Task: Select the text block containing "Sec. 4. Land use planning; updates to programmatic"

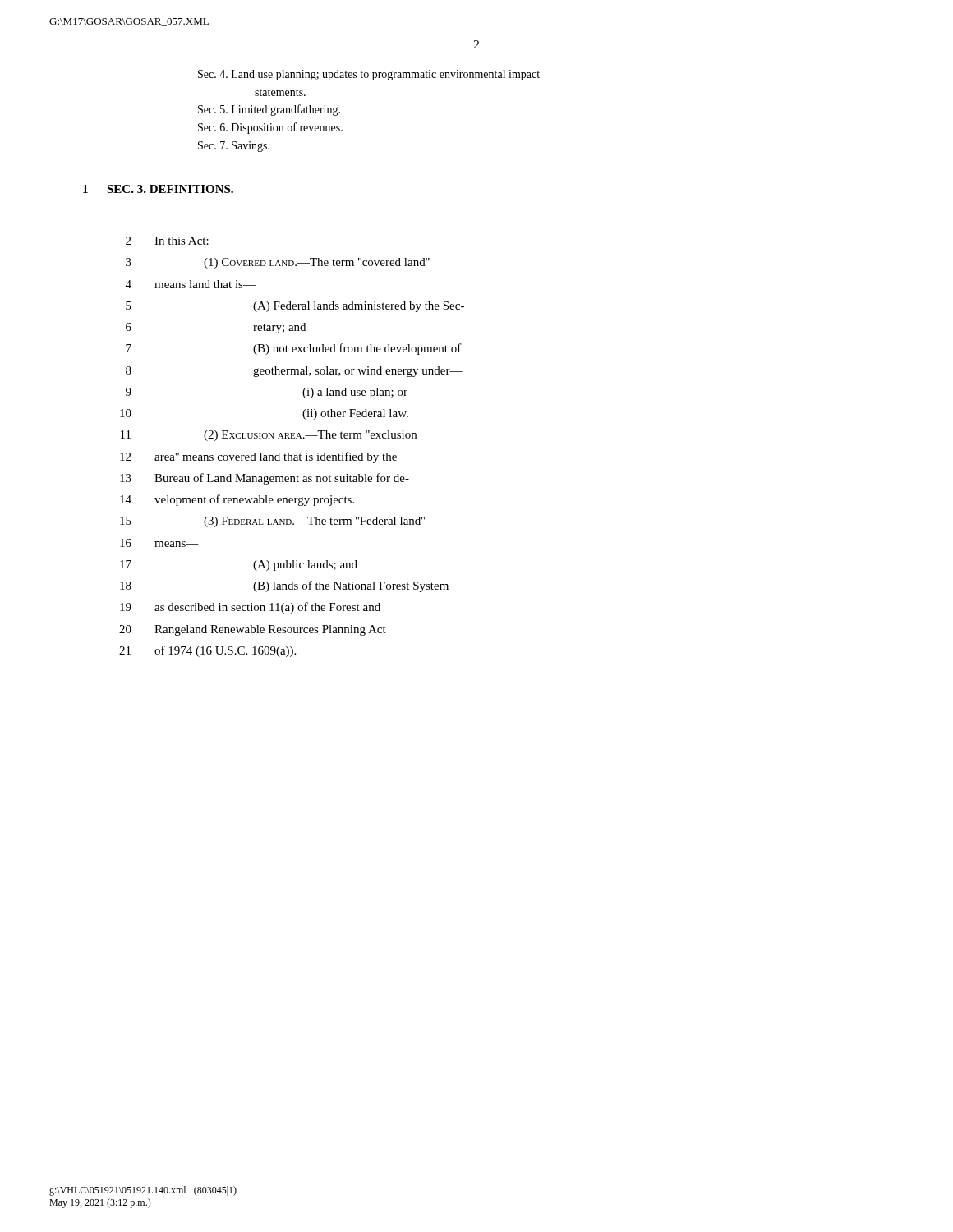Action: (369, 75)
